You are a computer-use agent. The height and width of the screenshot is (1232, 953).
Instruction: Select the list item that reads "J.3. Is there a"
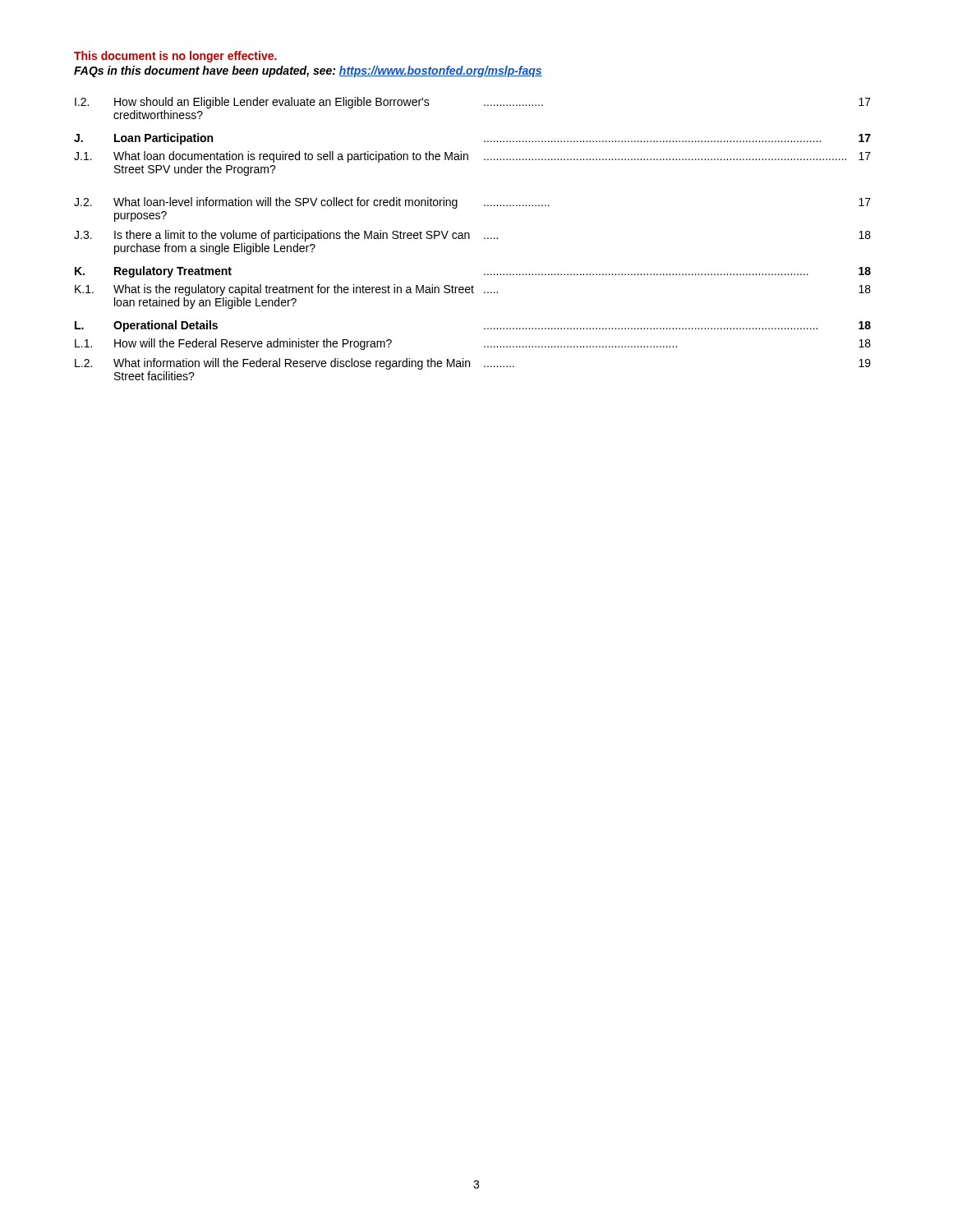coord(472,241)
